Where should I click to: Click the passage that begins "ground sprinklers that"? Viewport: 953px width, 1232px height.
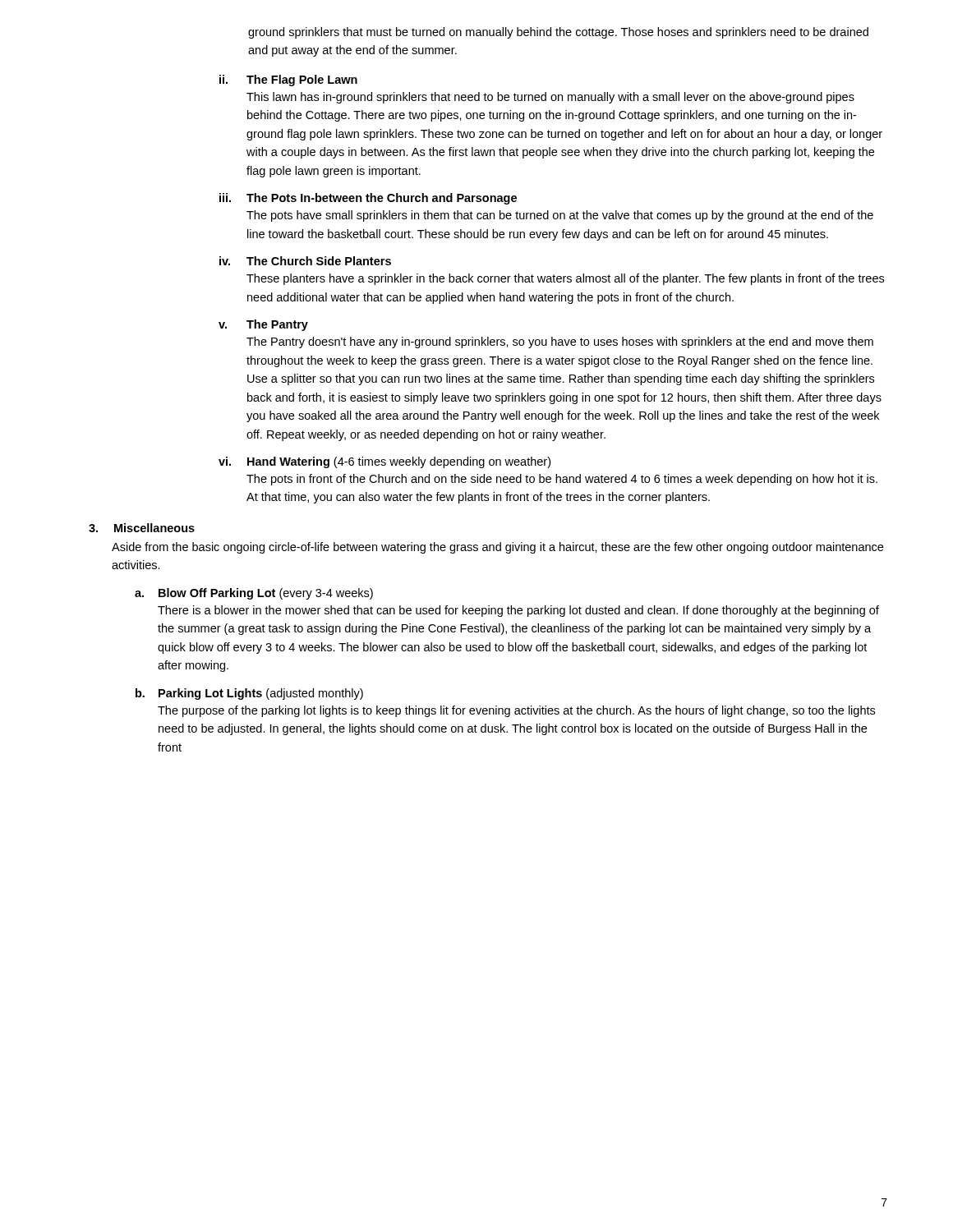point(559,41)
